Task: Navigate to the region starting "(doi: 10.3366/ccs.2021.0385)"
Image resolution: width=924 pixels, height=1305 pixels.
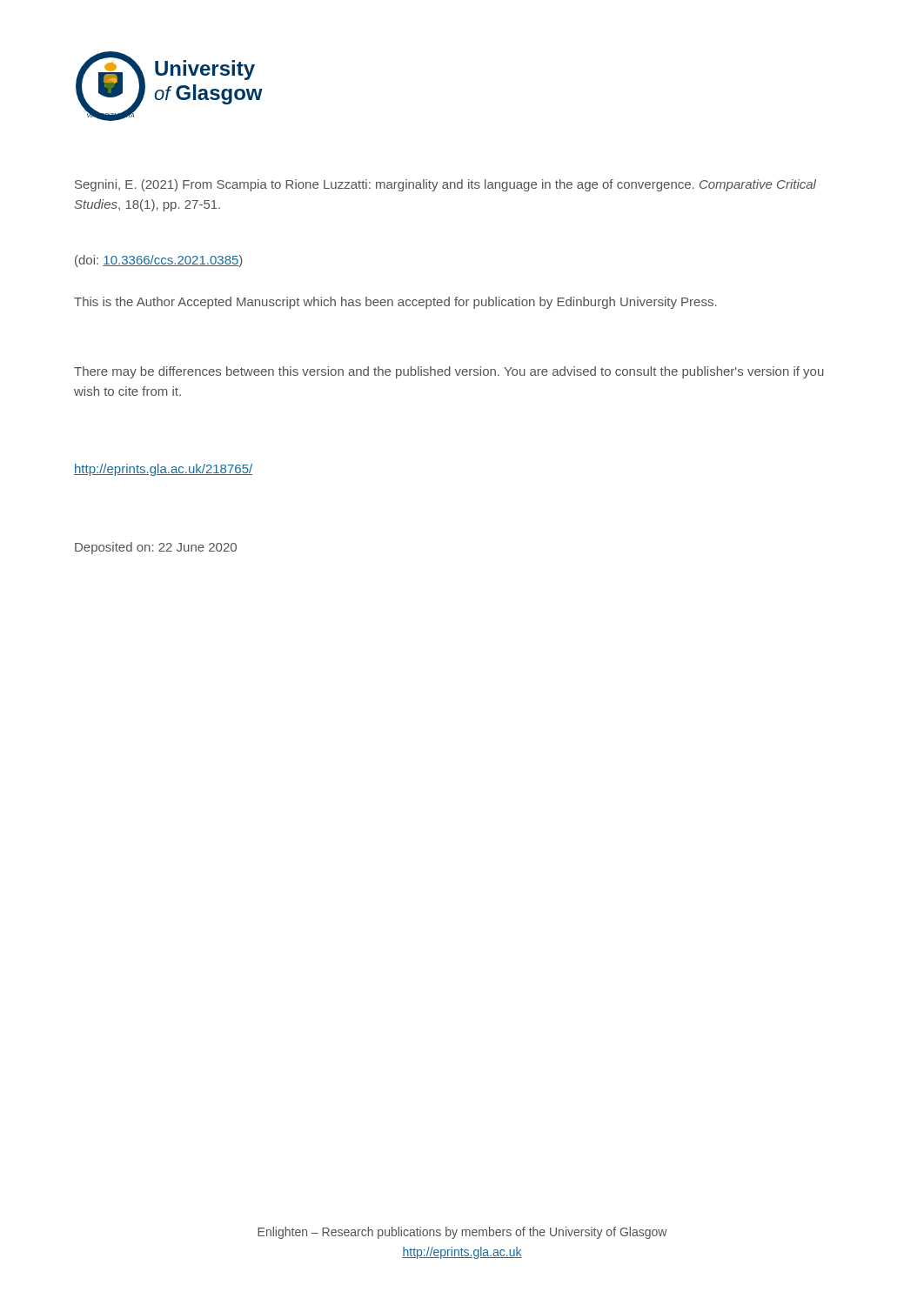Action: point(158,260)
